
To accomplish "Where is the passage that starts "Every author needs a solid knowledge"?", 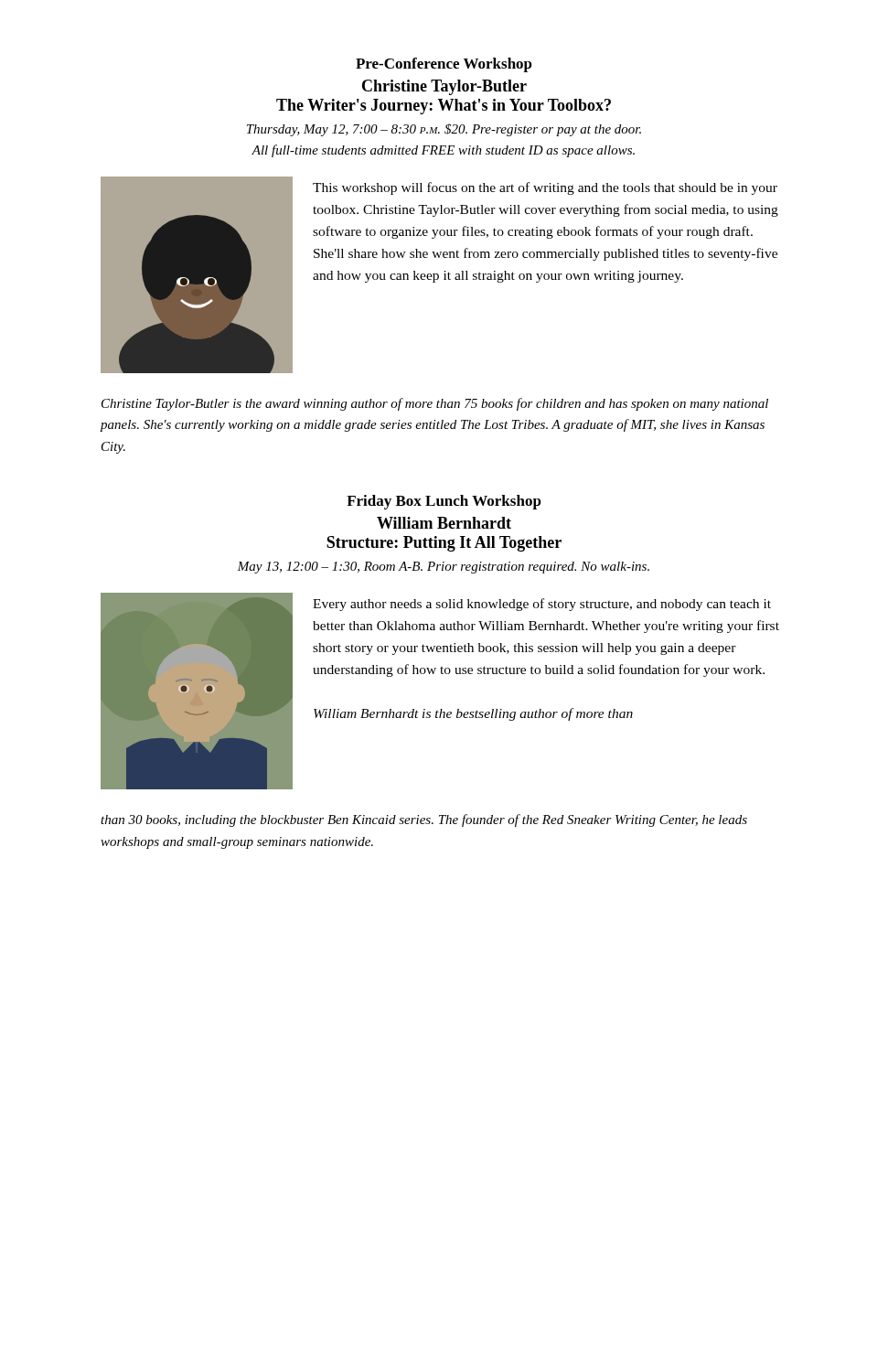I will (546, 658).
